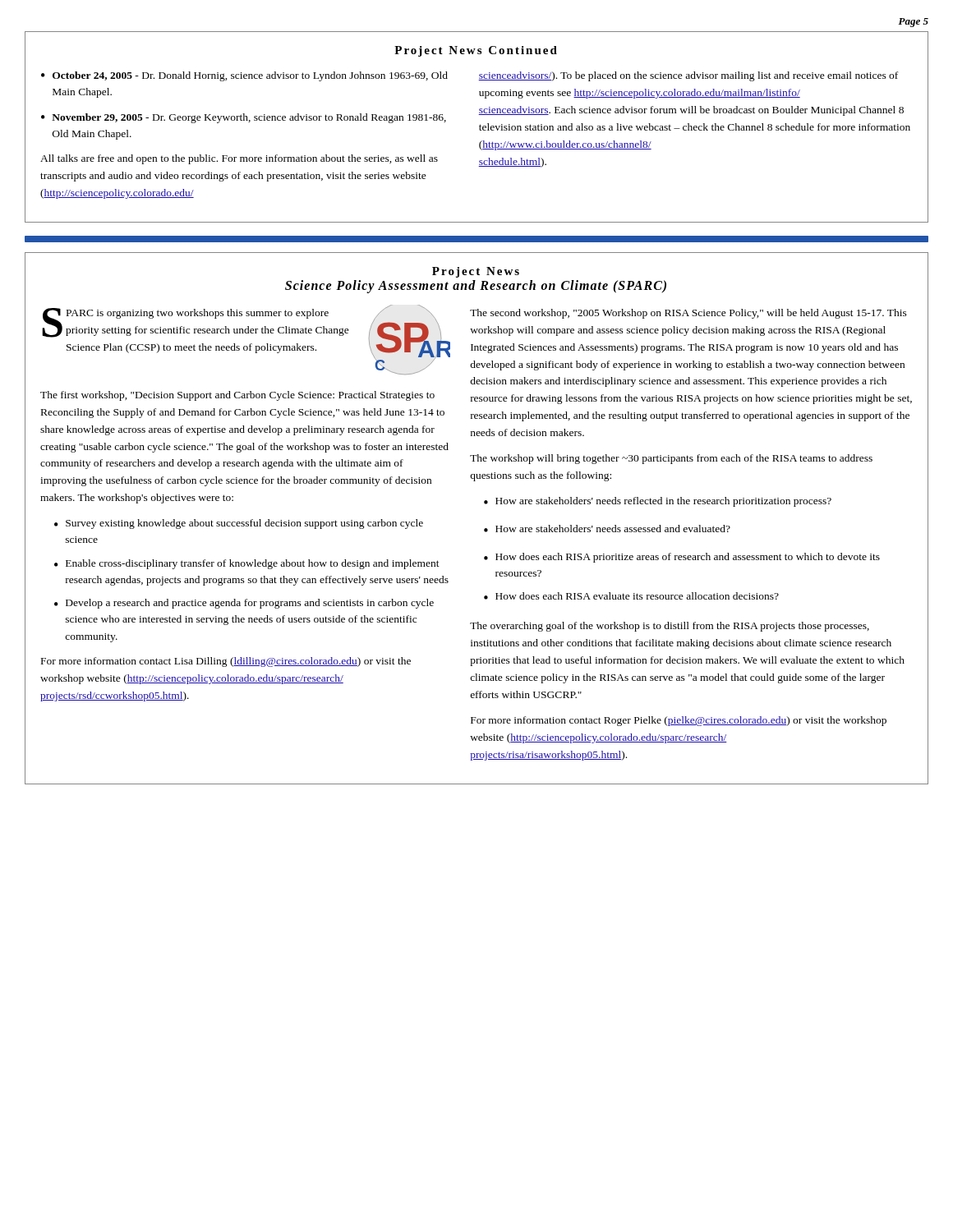Point to the text block starting "•How does each RISA prioritize"

coord(698,565)
